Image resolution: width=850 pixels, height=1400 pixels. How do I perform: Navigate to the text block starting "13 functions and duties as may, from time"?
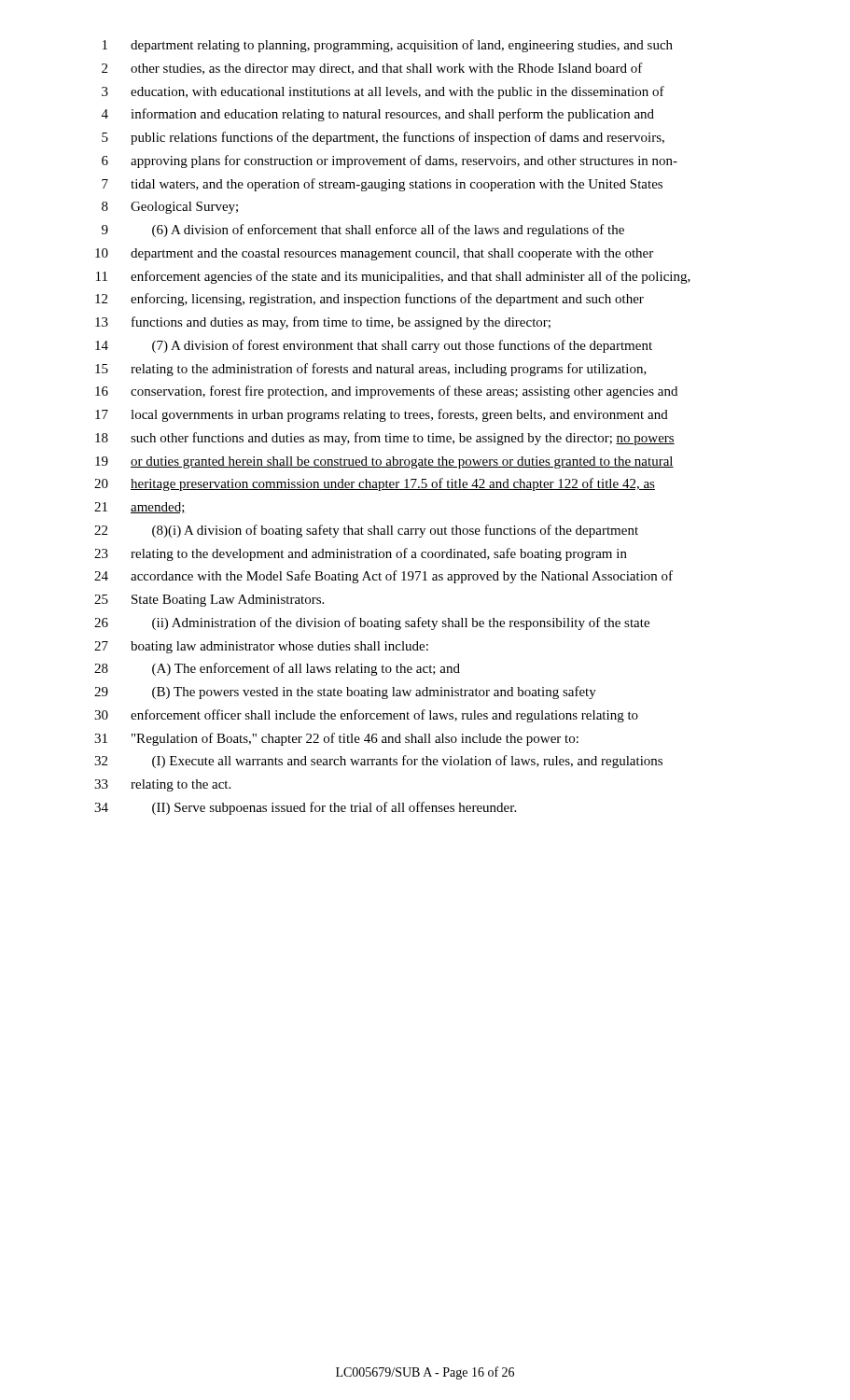coord(434,322)
